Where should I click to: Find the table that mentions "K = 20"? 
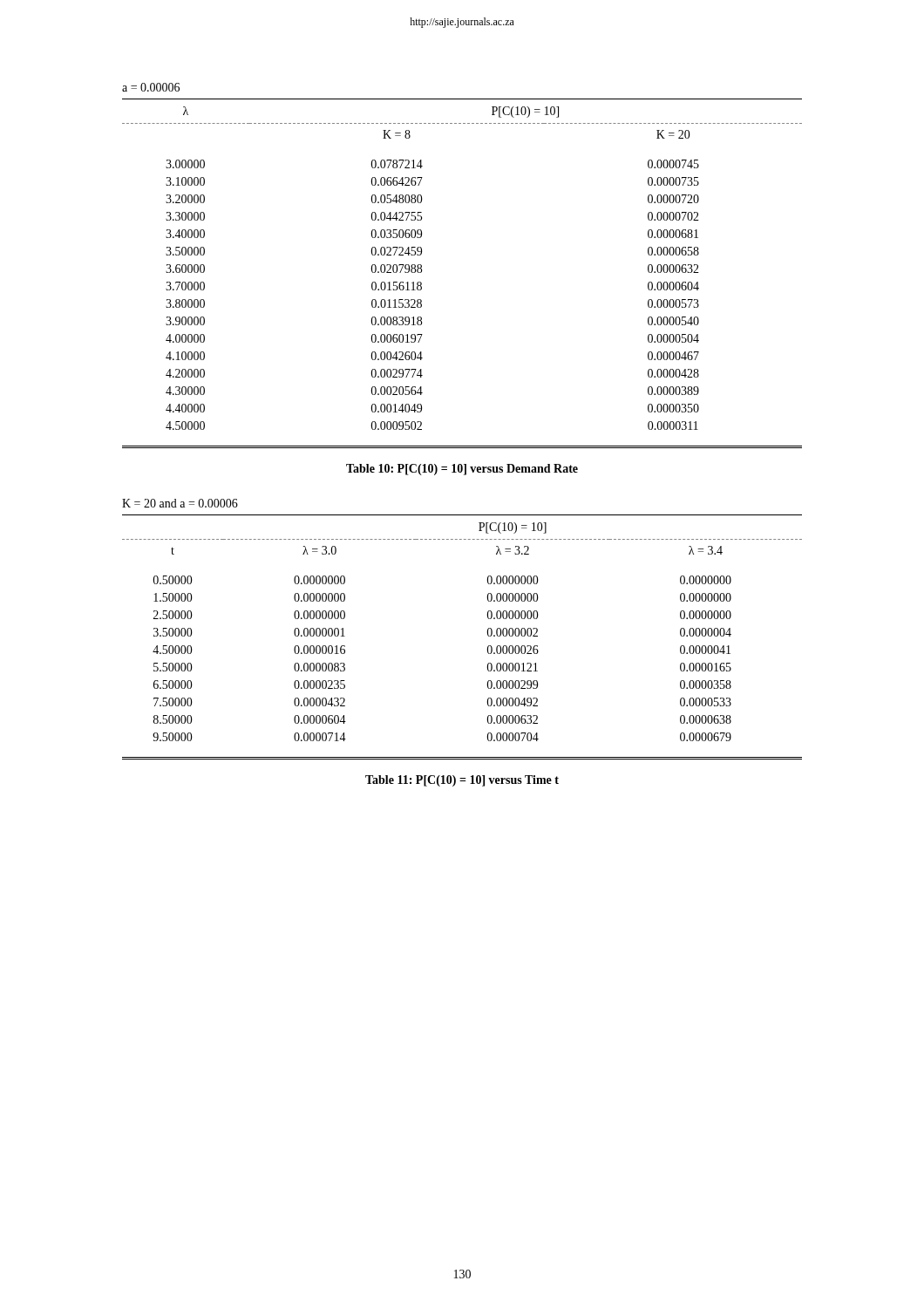pyautogui.click(x=462, y=273)
